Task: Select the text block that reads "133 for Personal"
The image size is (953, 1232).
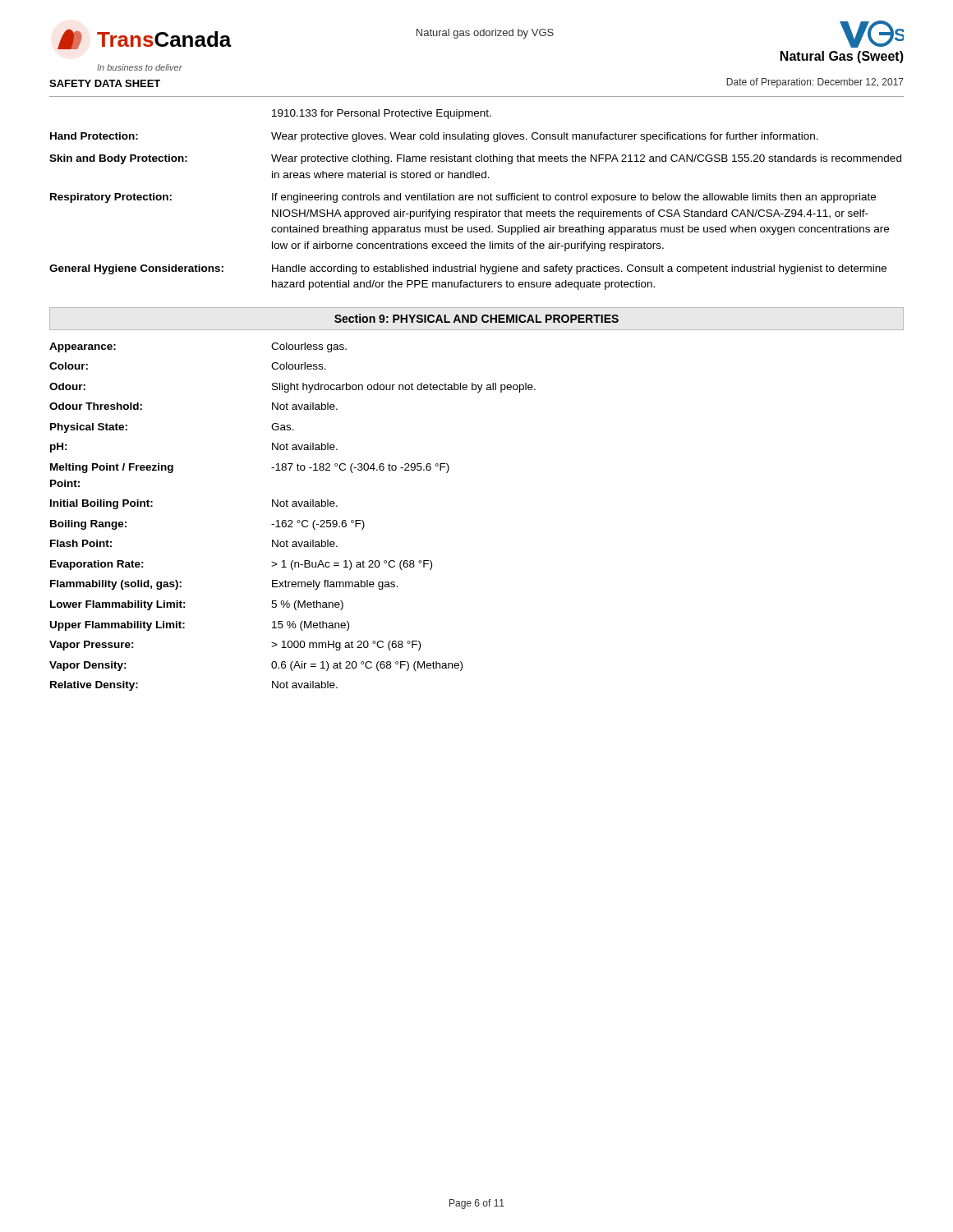Action: (x=382, y=114)
